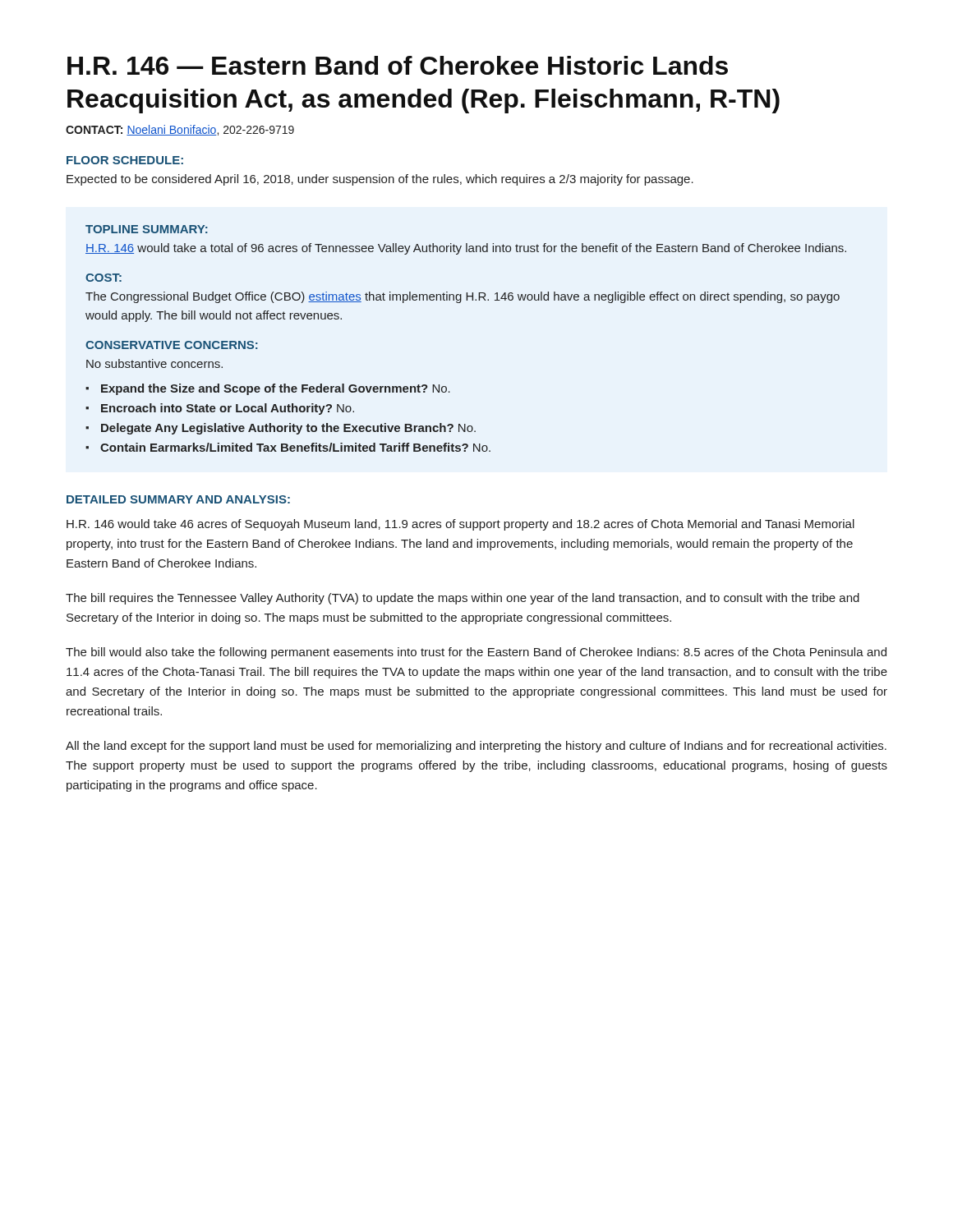Select the block starting "Contain Earmarks/Limited Tax Benefits/Limited Tariff Benefits? No."
The height and width of the screenshot is (1232, 953).
296,447
